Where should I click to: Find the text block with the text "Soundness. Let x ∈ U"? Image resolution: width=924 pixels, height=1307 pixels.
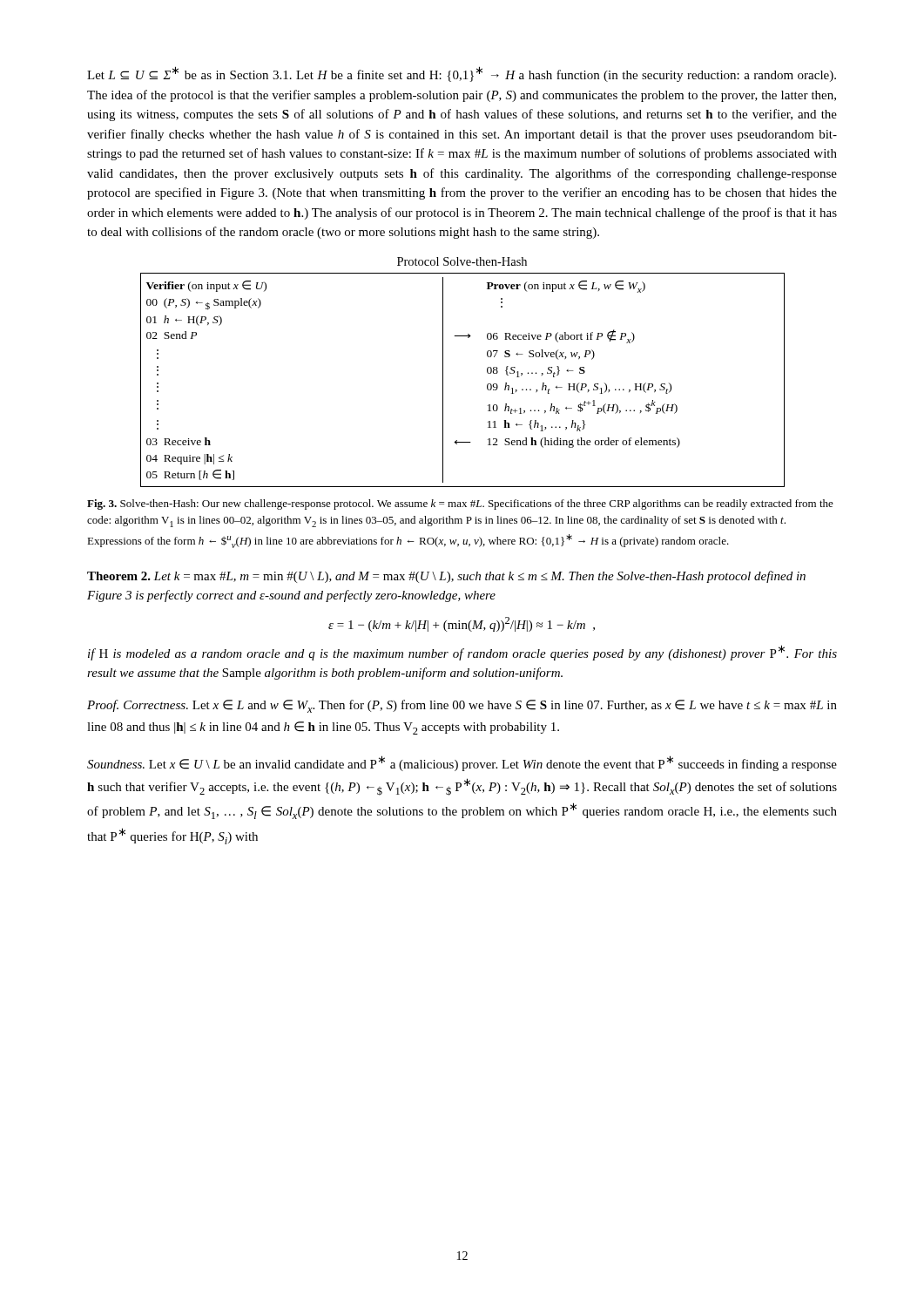coord(462,800)
